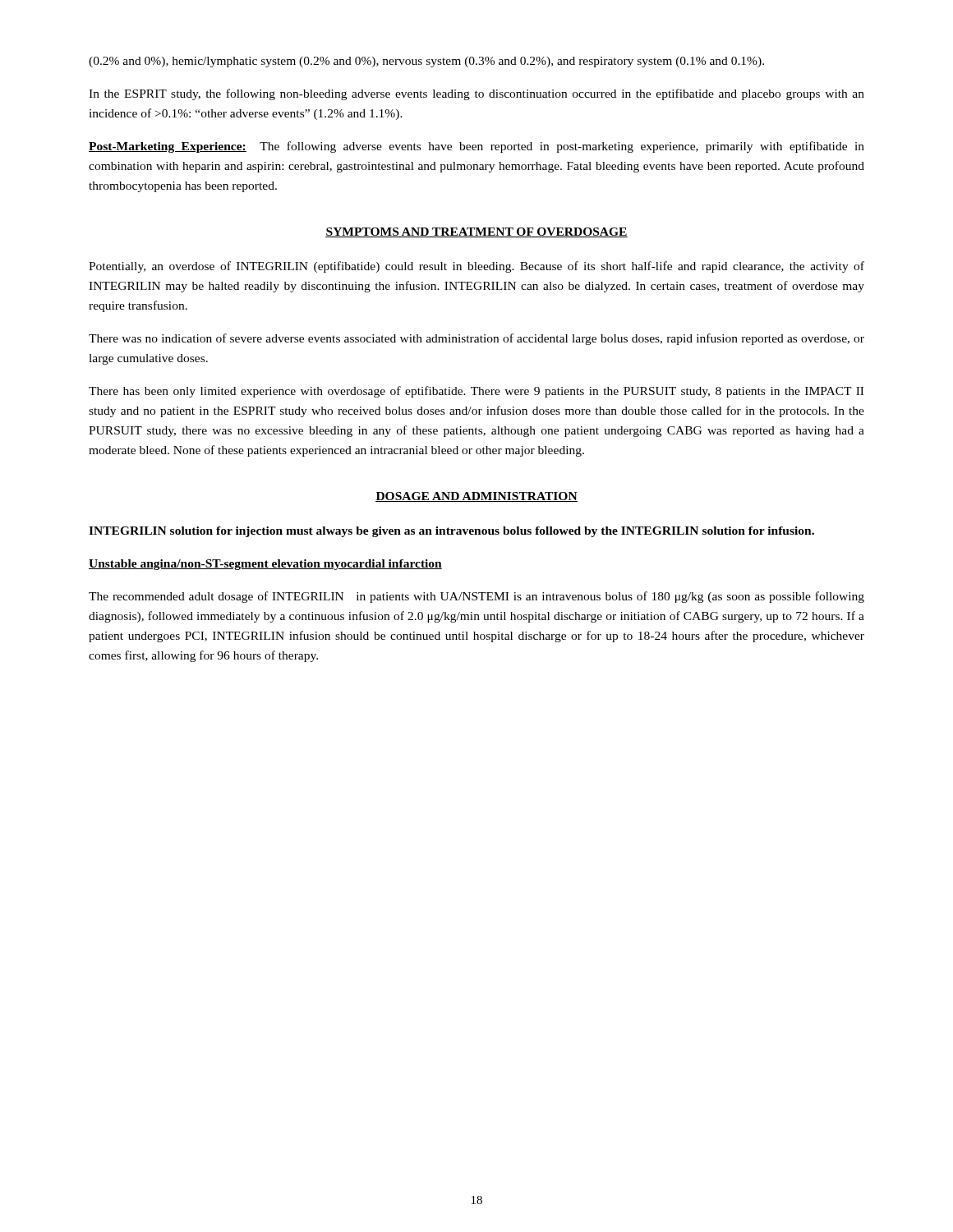The height and width of the screenshot is (1232, 953).
Task: Navigate to the passage starting "The recommended adult dosage of"
Action: [476, 626]
